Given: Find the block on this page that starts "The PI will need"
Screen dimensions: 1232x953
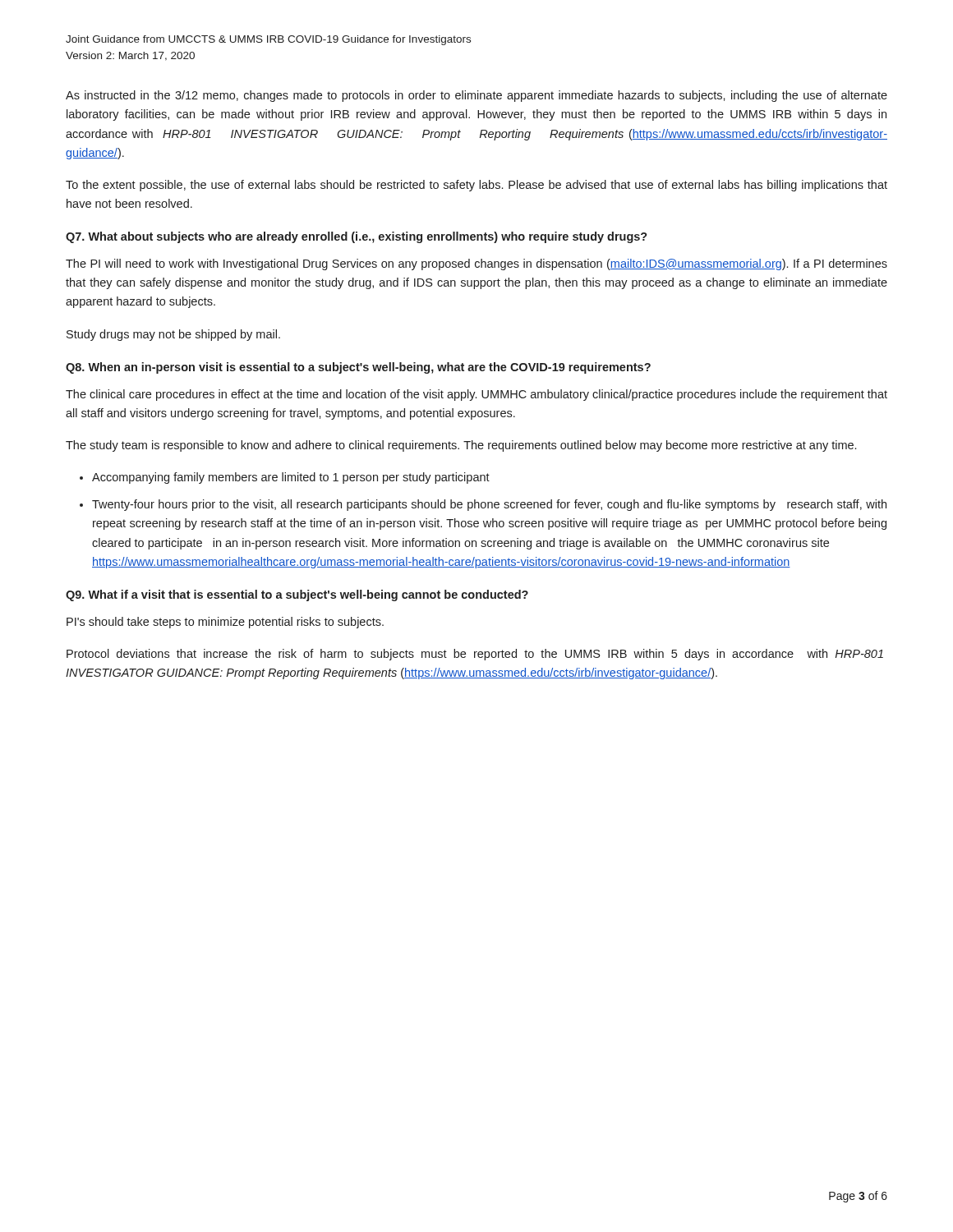Looking at the screenshot, I should coord(476,283).
